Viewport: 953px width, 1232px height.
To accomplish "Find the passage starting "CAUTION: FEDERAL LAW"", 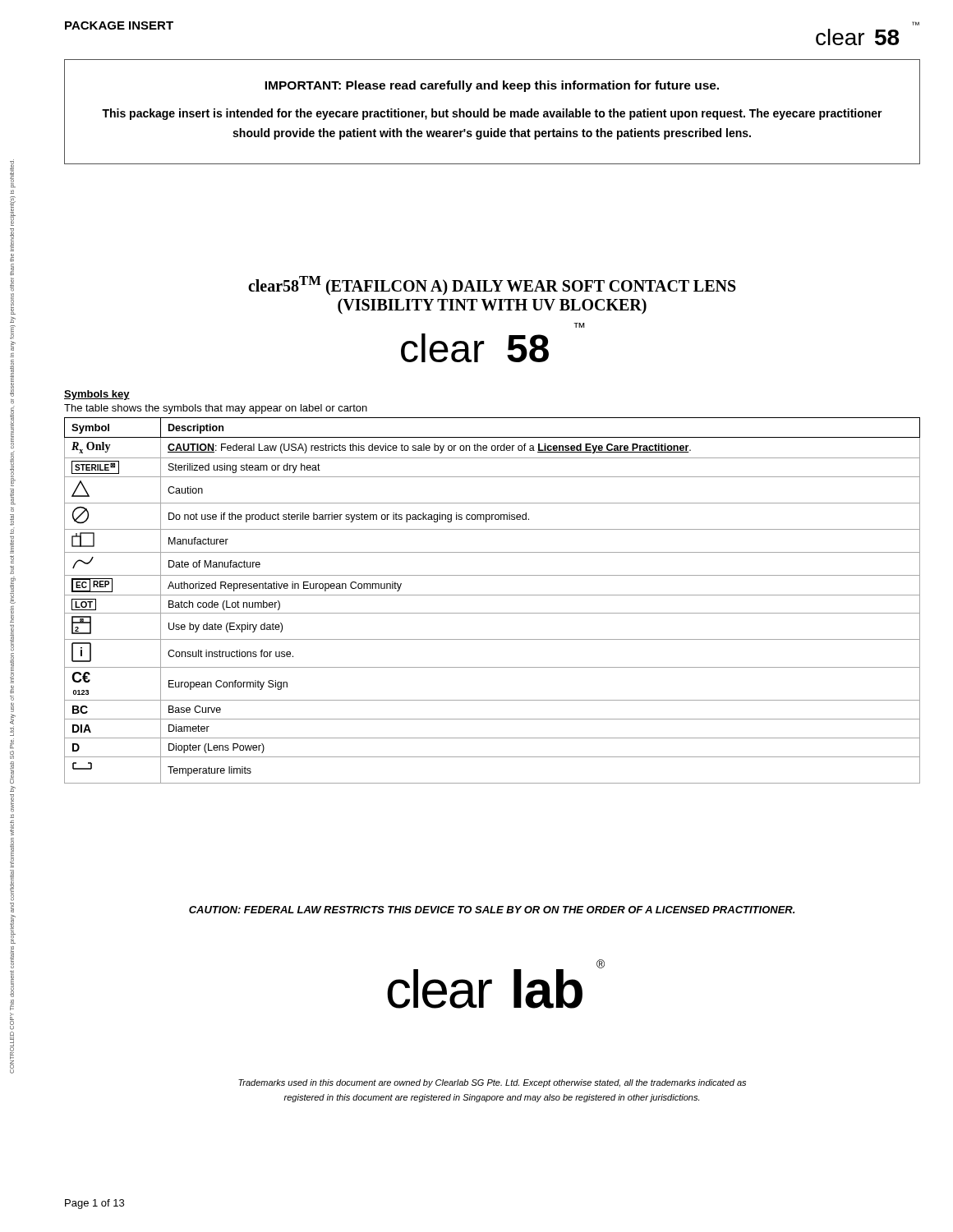I will pos(492,910).
